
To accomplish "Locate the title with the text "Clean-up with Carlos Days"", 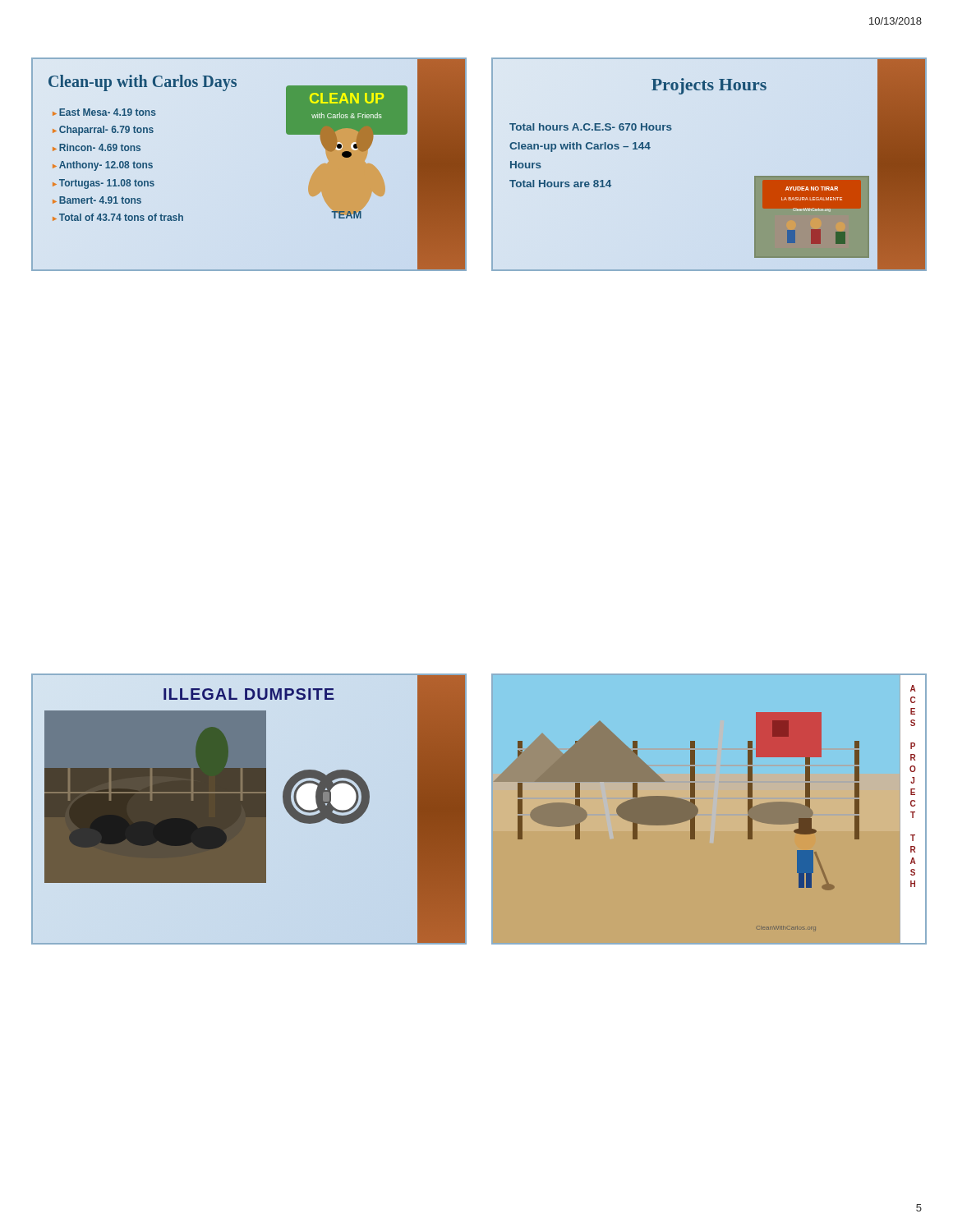I will [142, 81].
